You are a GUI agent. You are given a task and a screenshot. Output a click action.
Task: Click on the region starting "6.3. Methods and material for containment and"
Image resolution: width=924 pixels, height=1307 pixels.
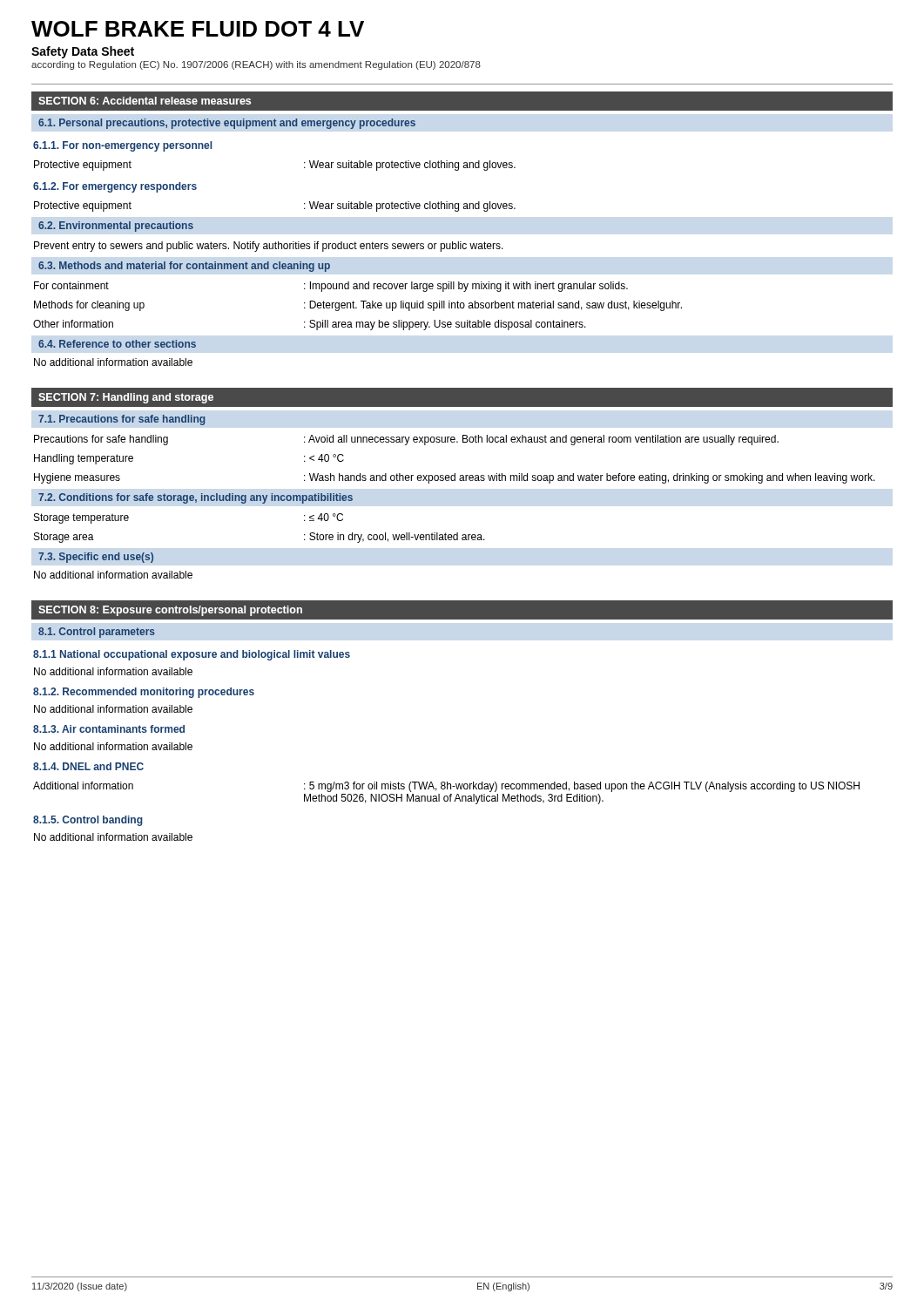(184, 267)
